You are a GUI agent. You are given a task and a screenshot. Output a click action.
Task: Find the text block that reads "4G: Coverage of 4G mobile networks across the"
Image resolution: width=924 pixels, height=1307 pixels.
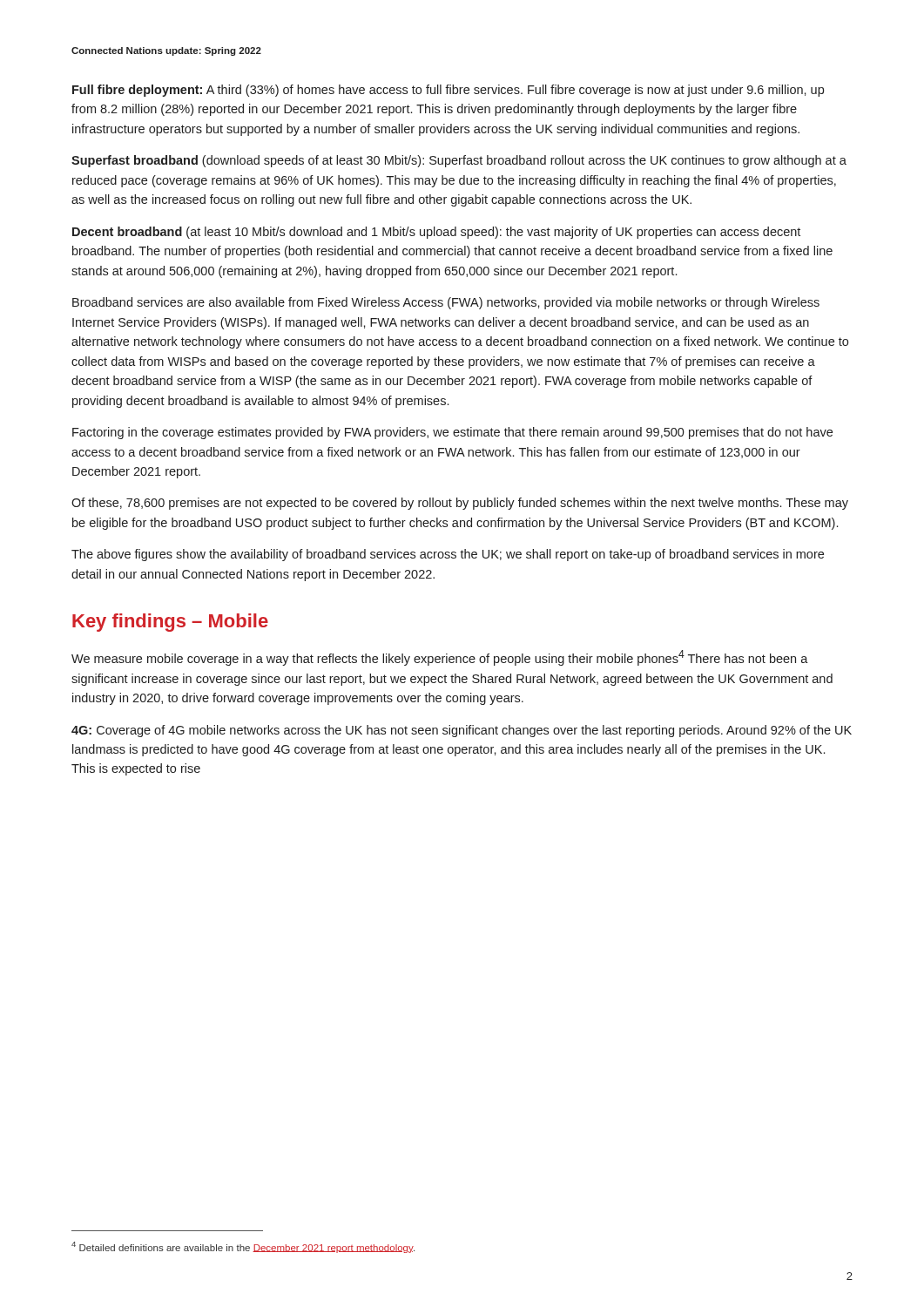(x=462, y=749)
